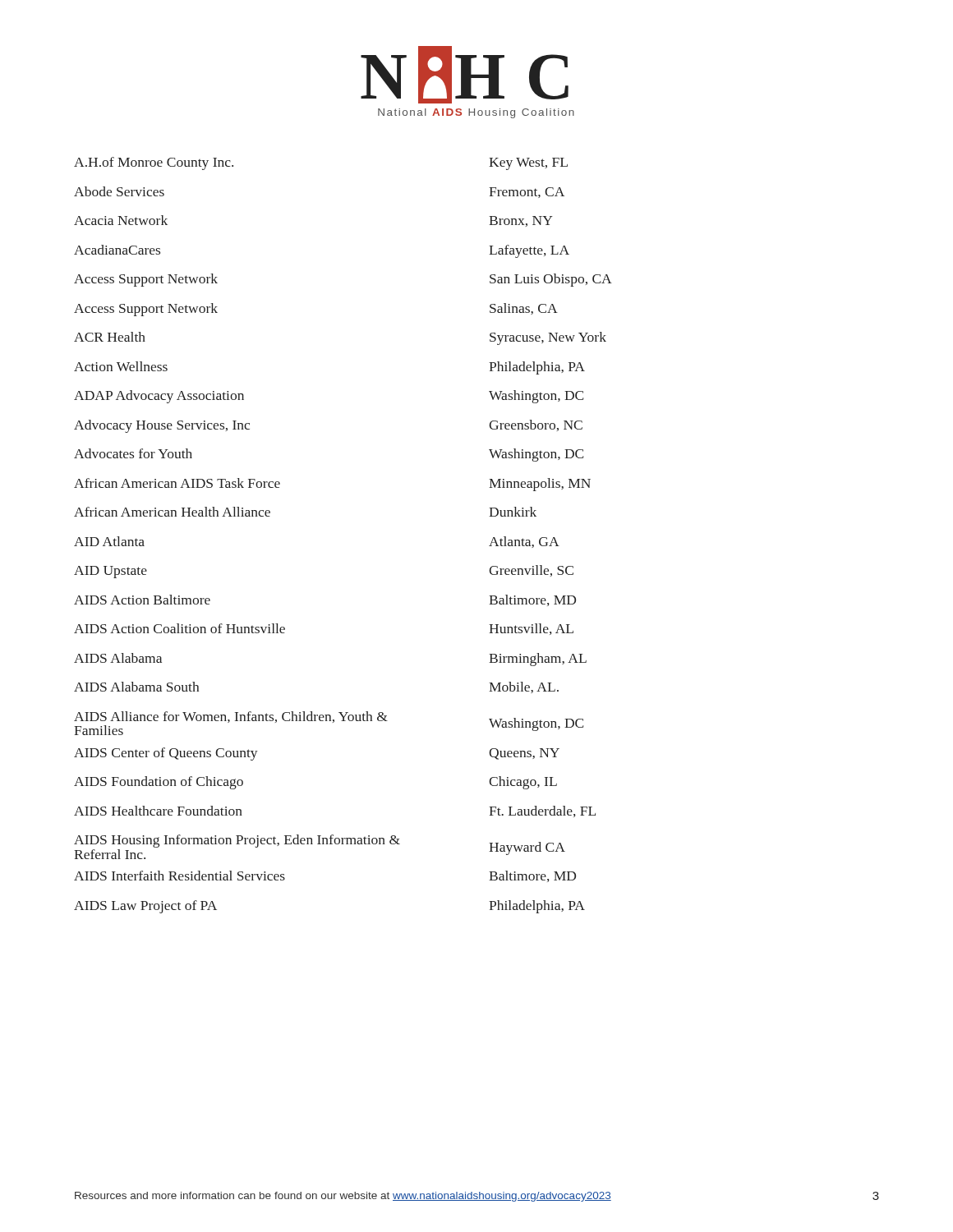953x1232 pixels.
Task: Click on the list item with the text "Action Wellness"
Action: 121,366
